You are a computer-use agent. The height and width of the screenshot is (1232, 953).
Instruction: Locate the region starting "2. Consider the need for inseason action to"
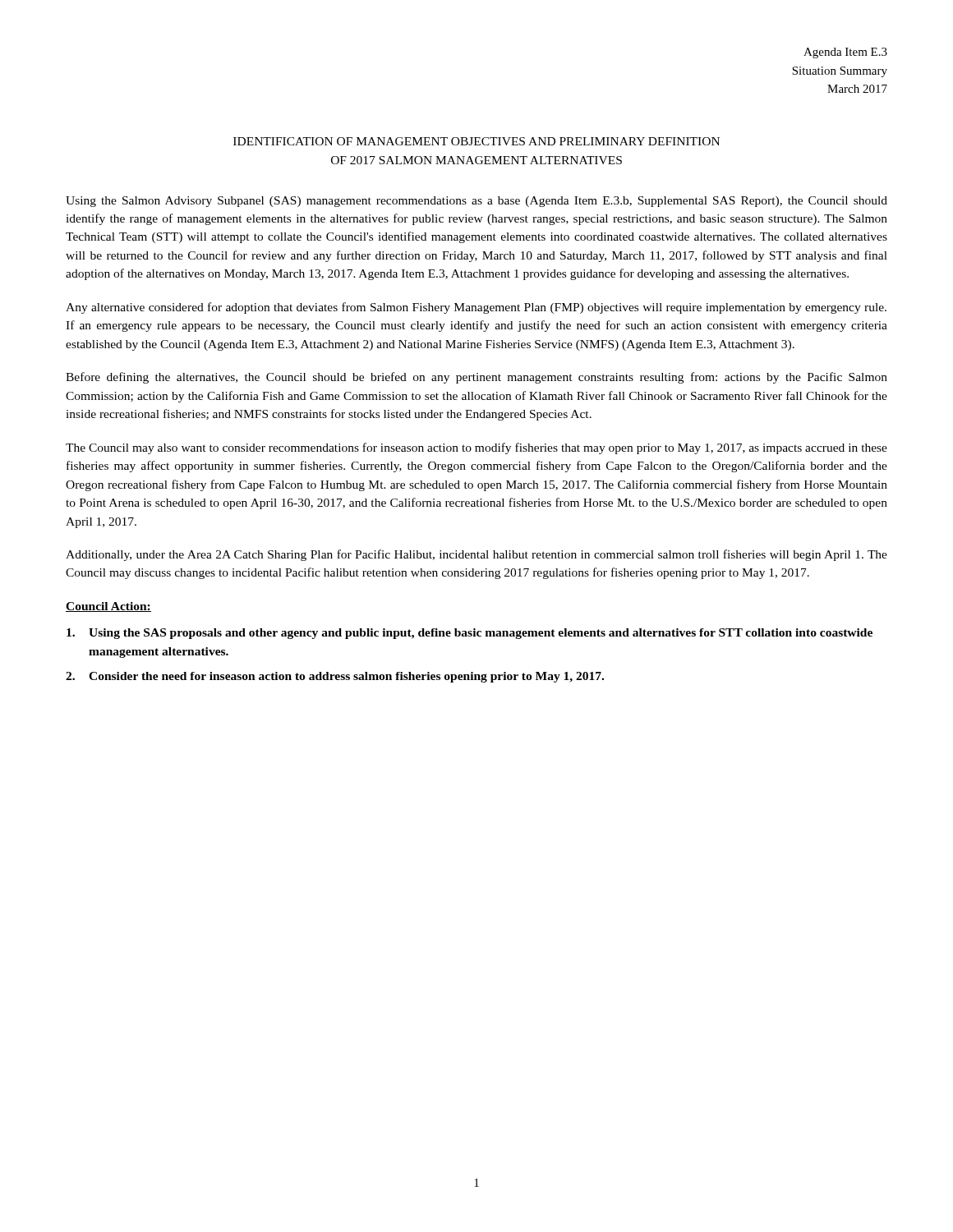[335, 676]
